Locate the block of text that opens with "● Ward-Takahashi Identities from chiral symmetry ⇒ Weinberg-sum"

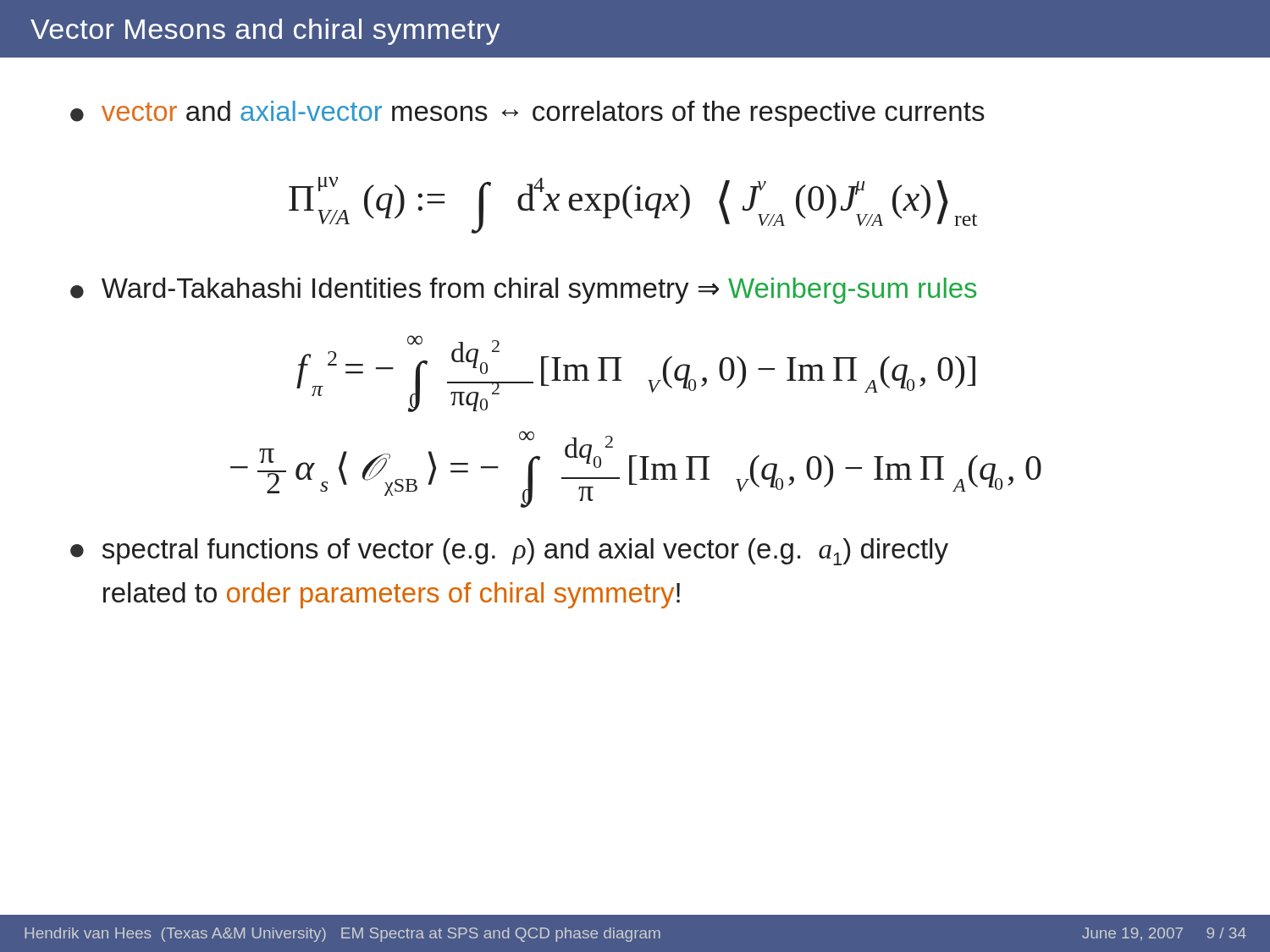(523, 289)
